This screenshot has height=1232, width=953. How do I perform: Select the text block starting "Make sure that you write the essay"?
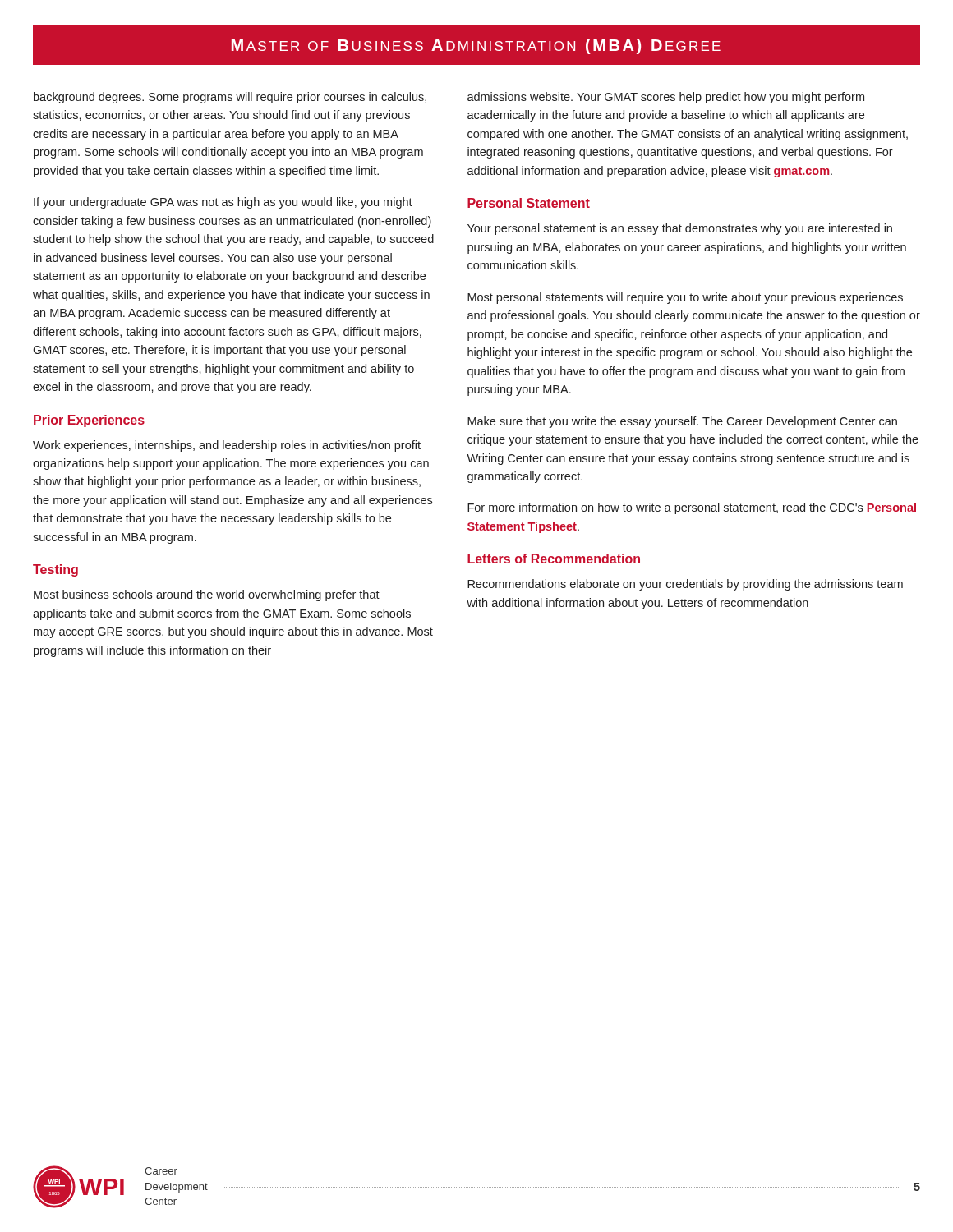click(x=693, y=449)
